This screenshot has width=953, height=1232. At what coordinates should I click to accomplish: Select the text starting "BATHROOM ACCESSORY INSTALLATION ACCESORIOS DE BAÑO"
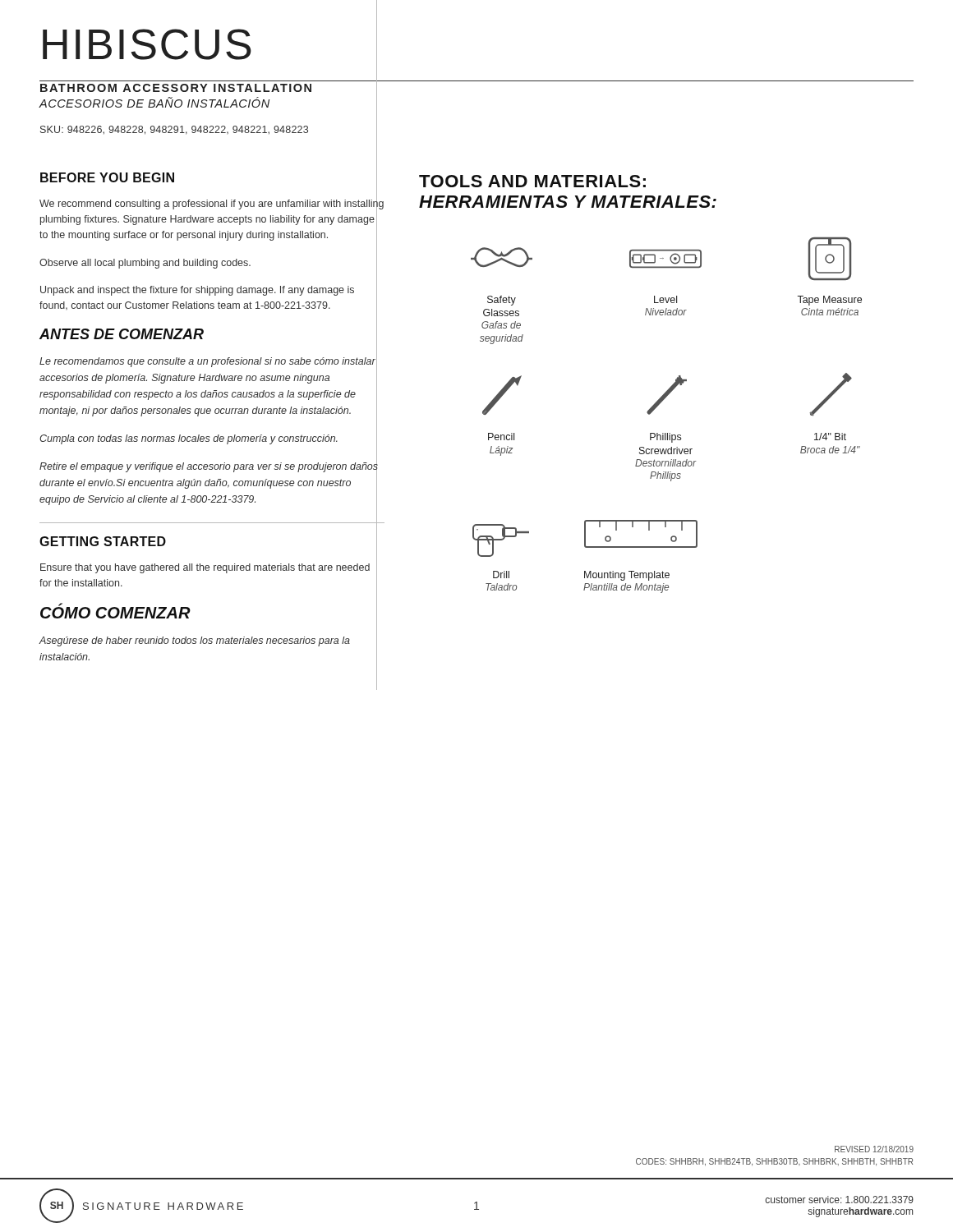176,96
